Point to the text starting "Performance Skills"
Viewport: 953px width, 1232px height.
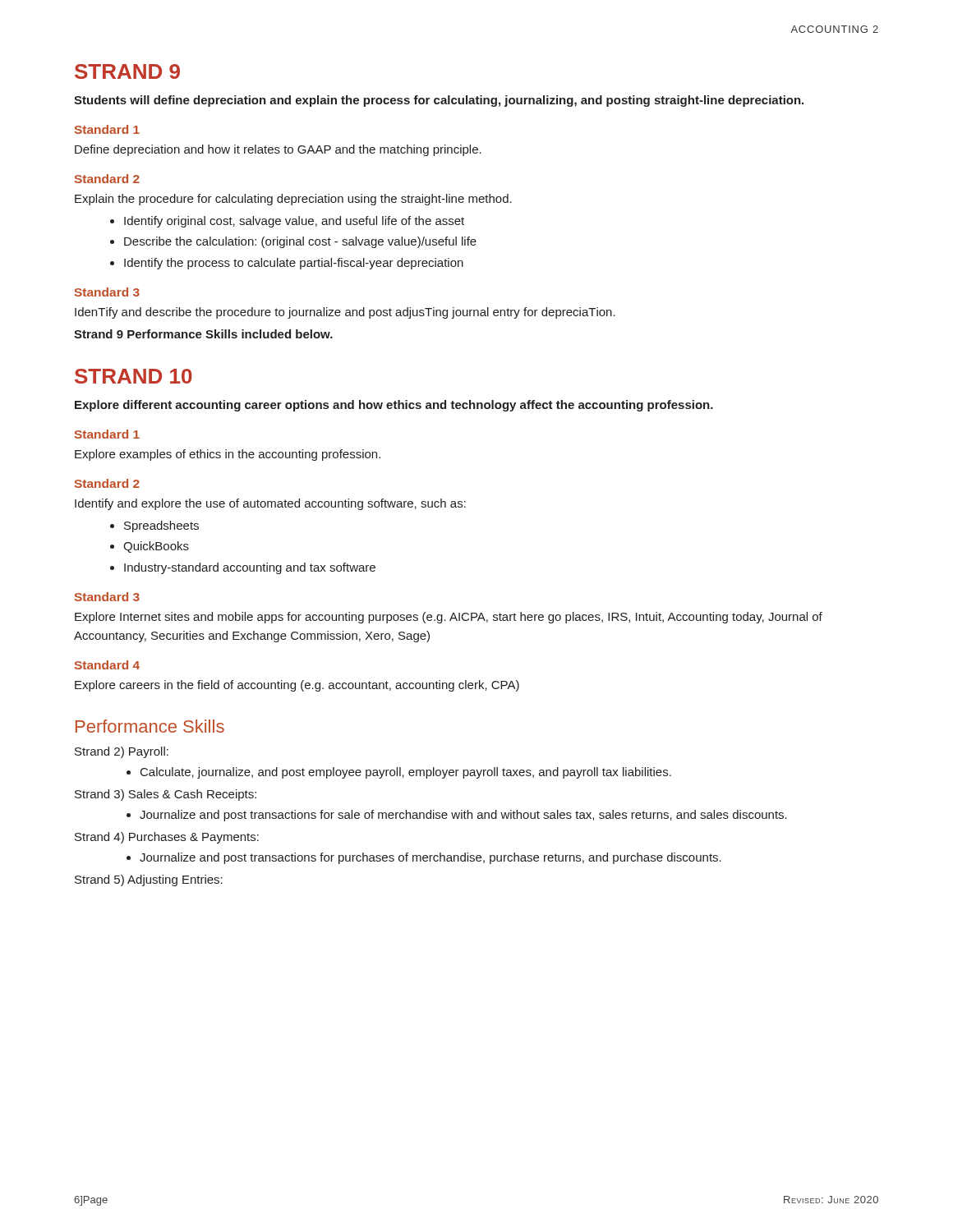coord(149,726)
